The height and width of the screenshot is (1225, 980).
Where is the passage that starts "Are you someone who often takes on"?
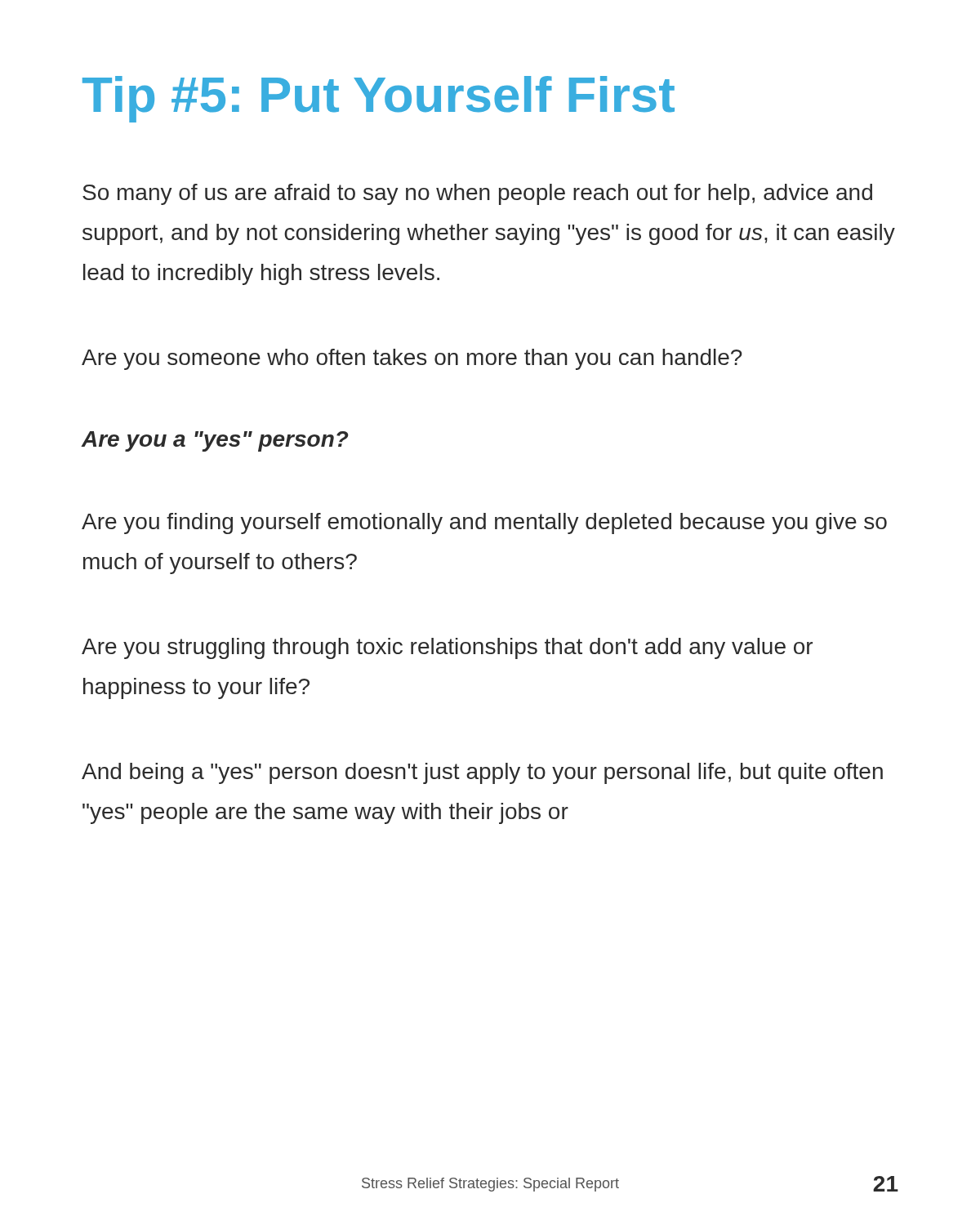tap(412, 358)
